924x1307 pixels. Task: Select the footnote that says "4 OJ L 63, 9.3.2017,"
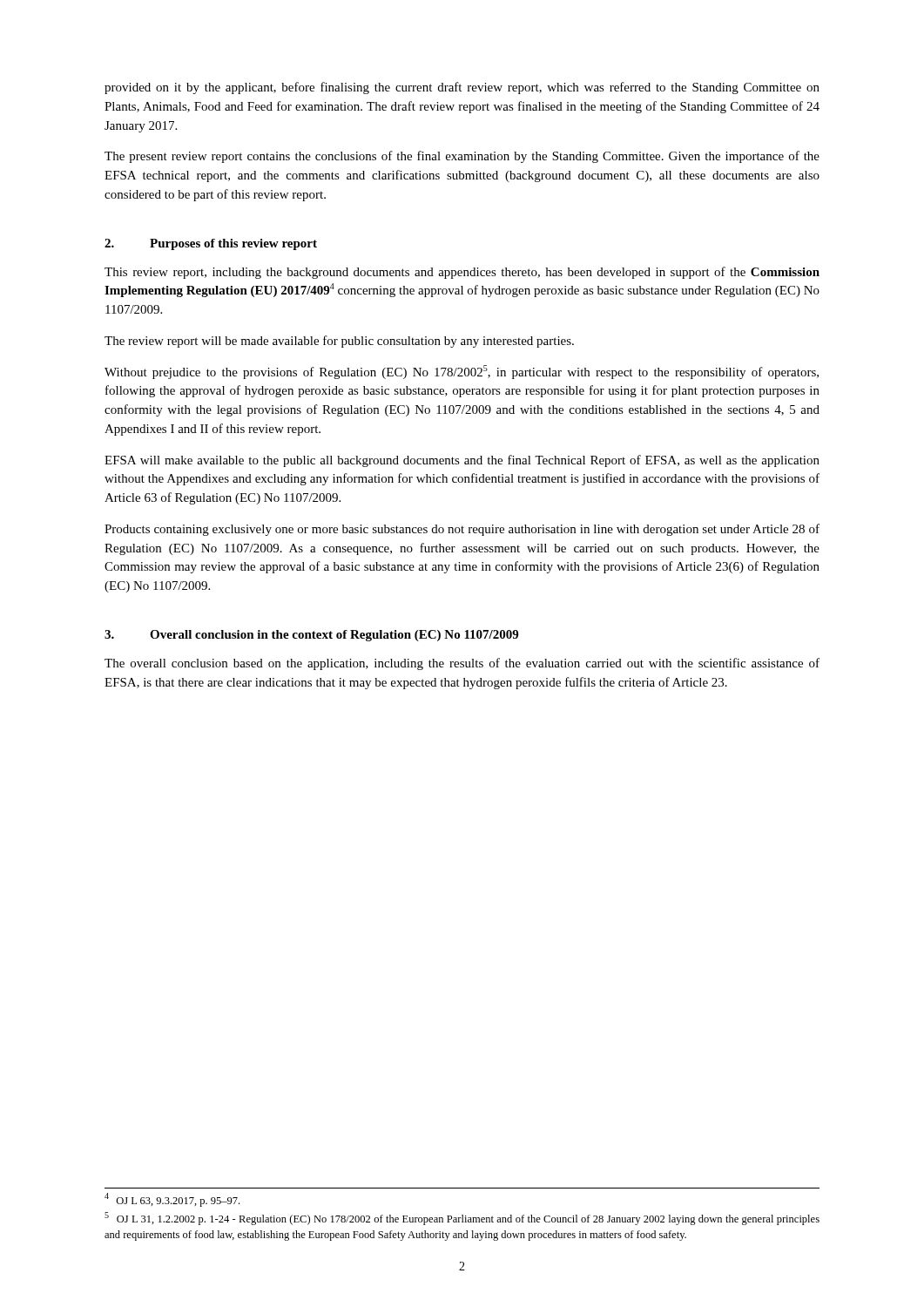[173, 1200]
